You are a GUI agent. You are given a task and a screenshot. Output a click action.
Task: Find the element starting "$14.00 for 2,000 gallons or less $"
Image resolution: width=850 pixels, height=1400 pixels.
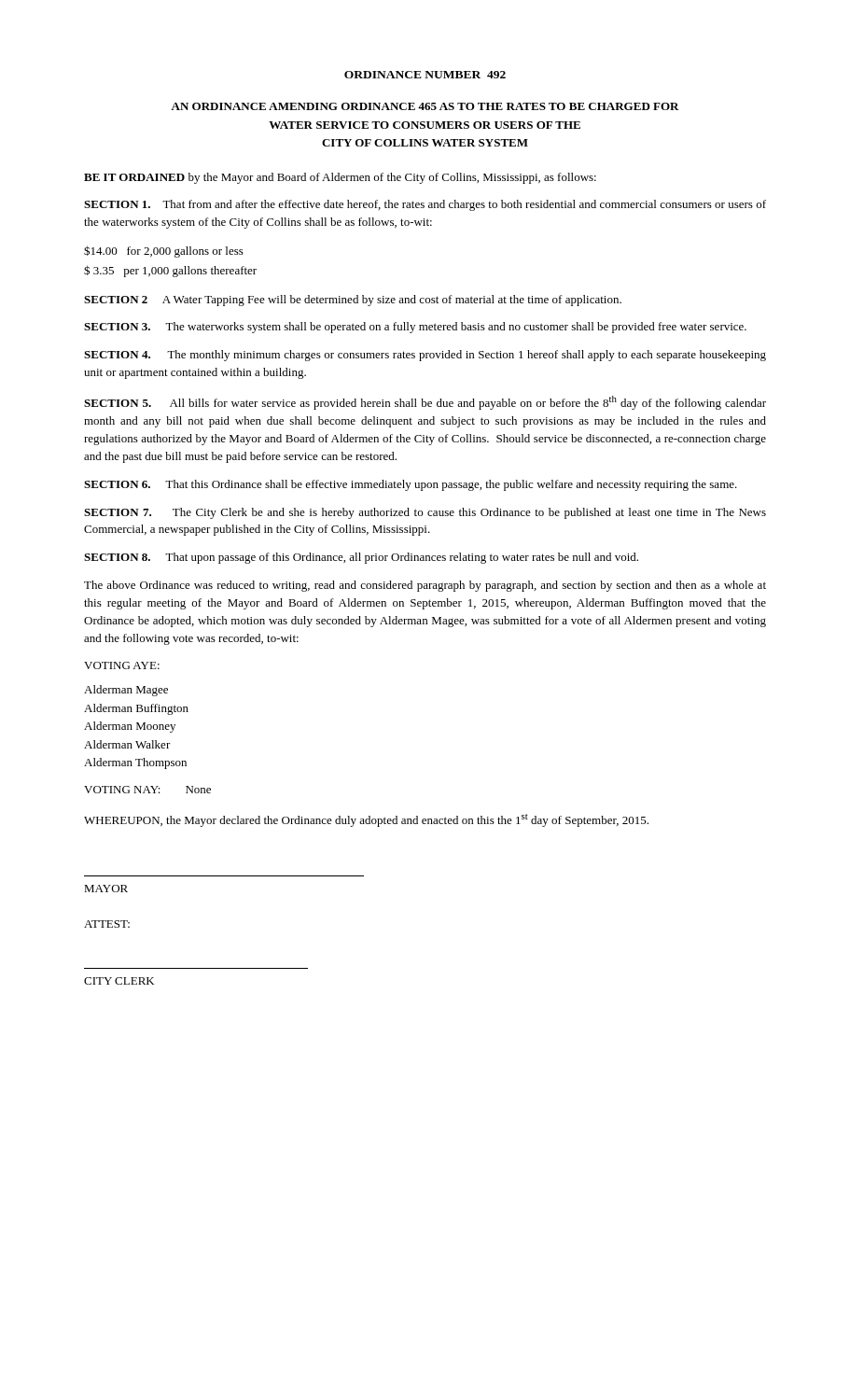pos(170,260)
